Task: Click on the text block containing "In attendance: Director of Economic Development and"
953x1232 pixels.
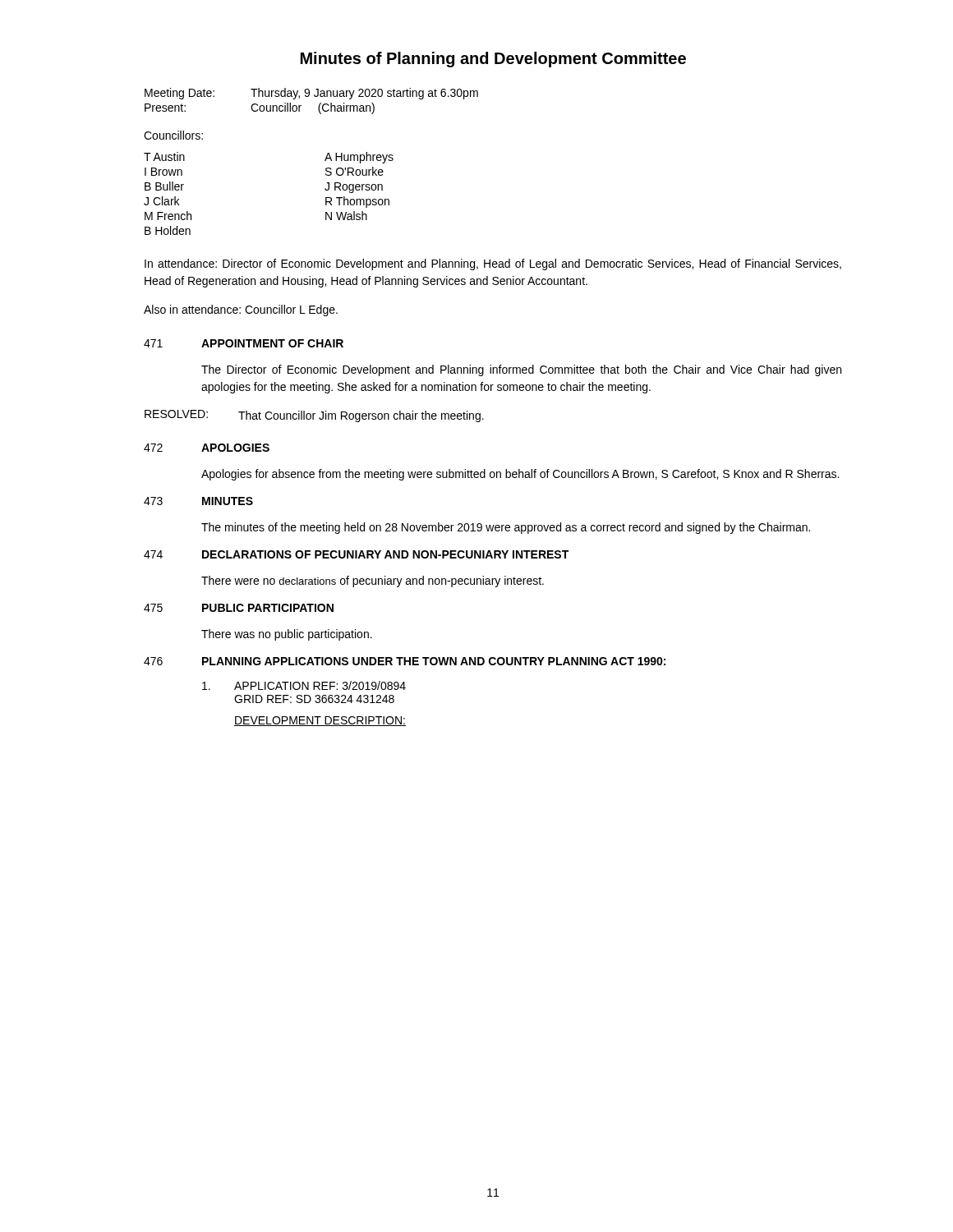Action: coord(493,272)
